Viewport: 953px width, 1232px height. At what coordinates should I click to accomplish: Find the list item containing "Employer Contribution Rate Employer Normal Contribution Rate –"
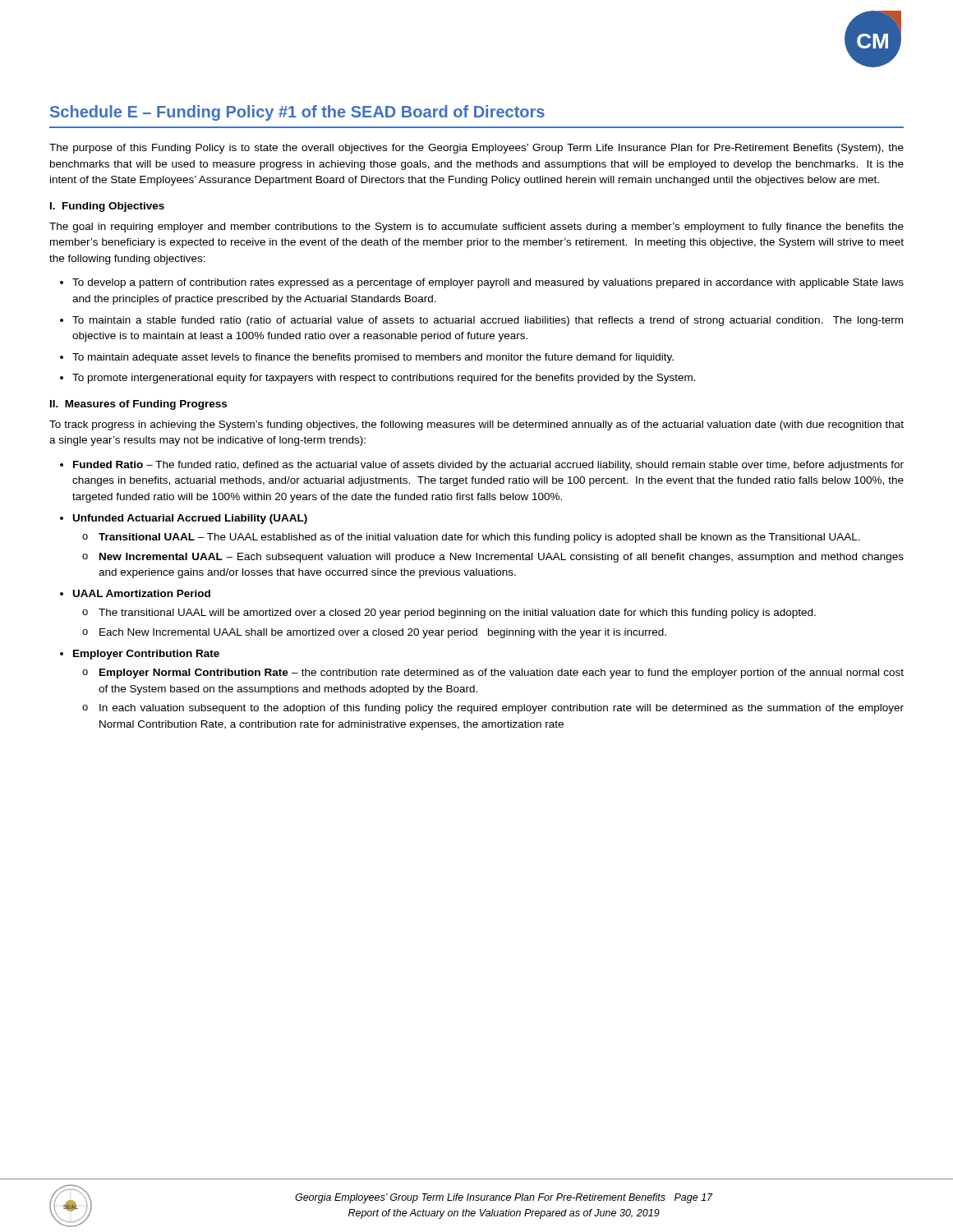[488, 689]
